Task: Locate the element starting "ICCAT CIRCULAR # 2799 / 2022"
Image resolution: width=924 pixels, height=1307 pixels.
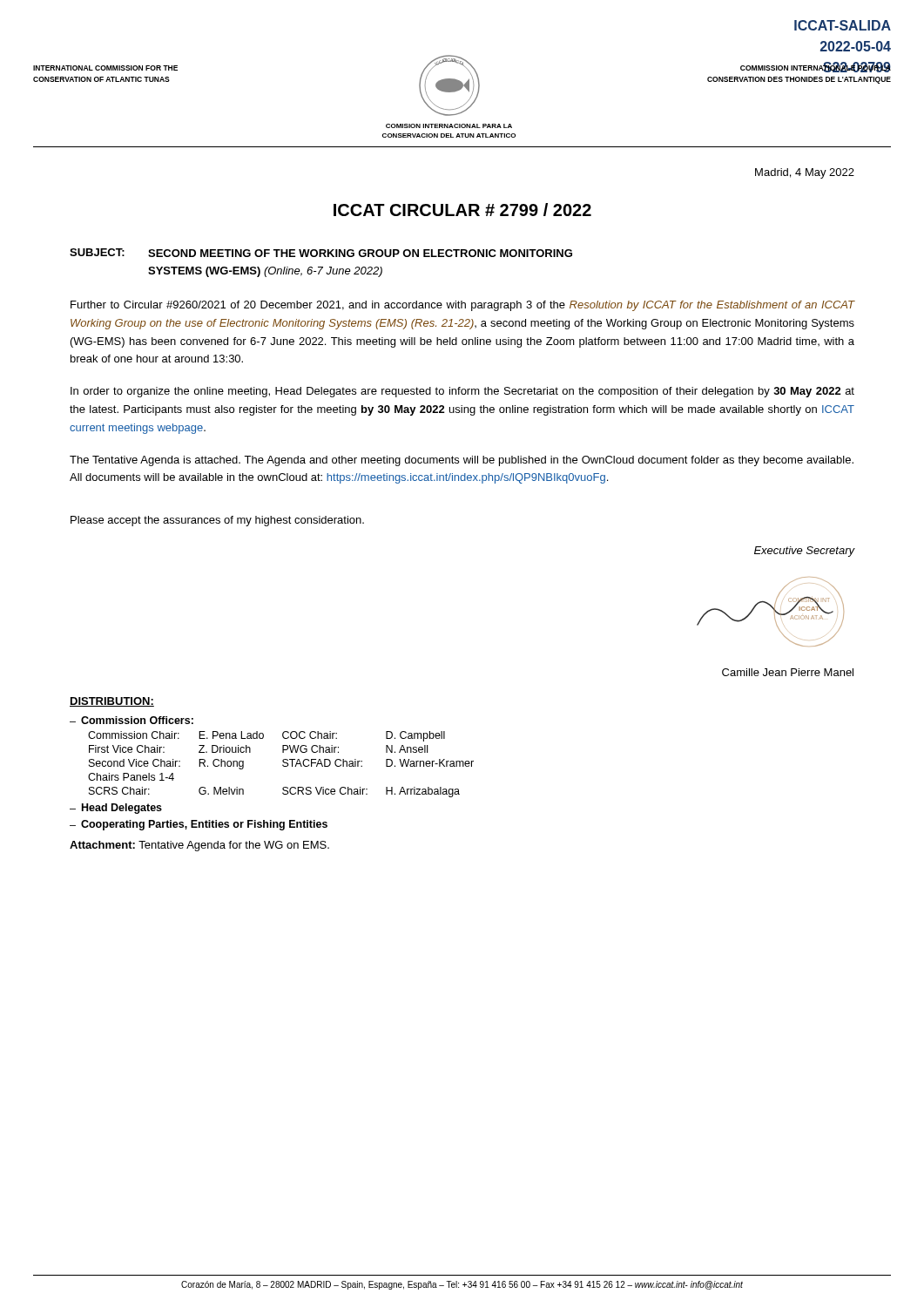Action: coord(462,210)
